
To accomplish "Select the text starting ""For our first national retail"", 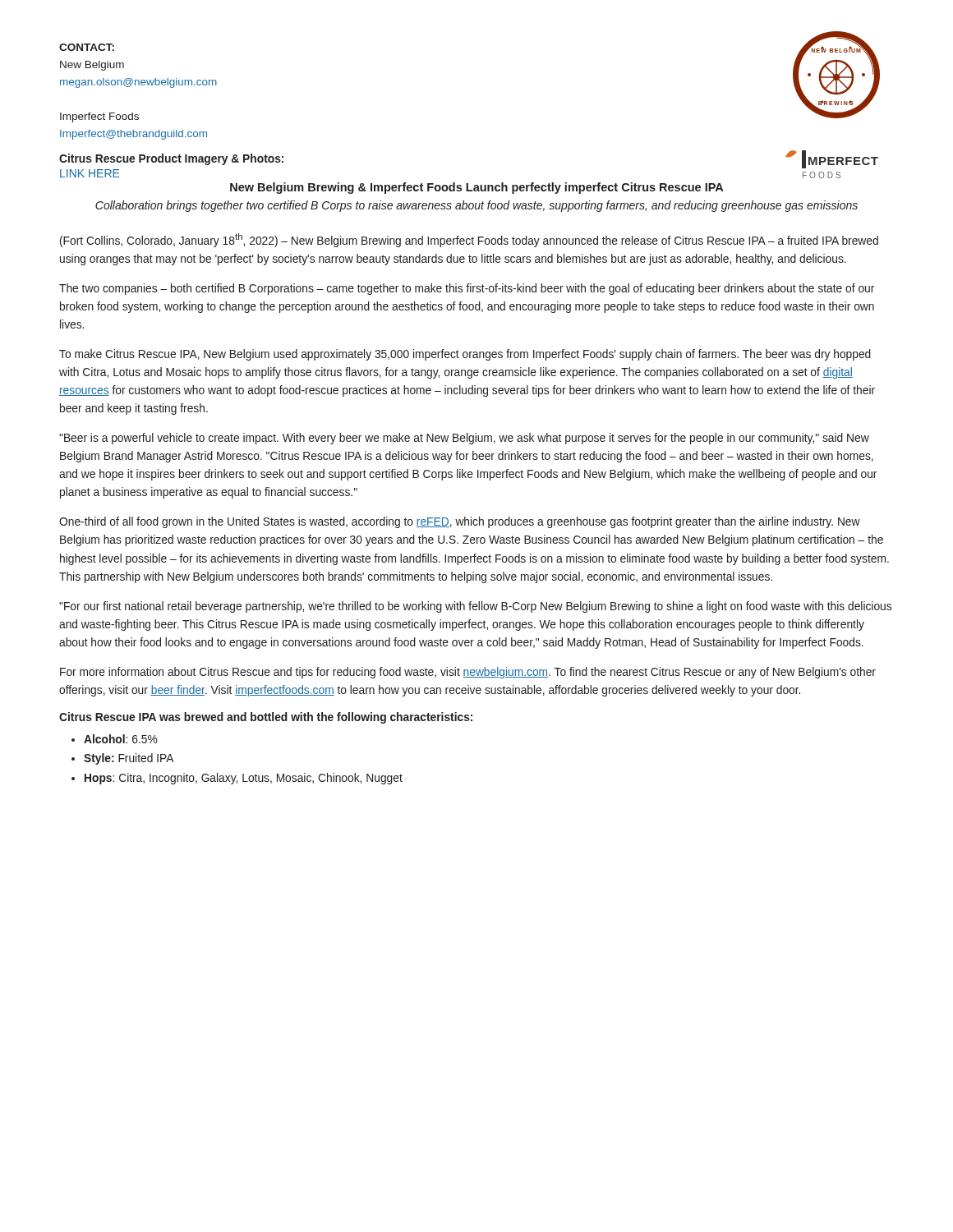I will point(476,624).
